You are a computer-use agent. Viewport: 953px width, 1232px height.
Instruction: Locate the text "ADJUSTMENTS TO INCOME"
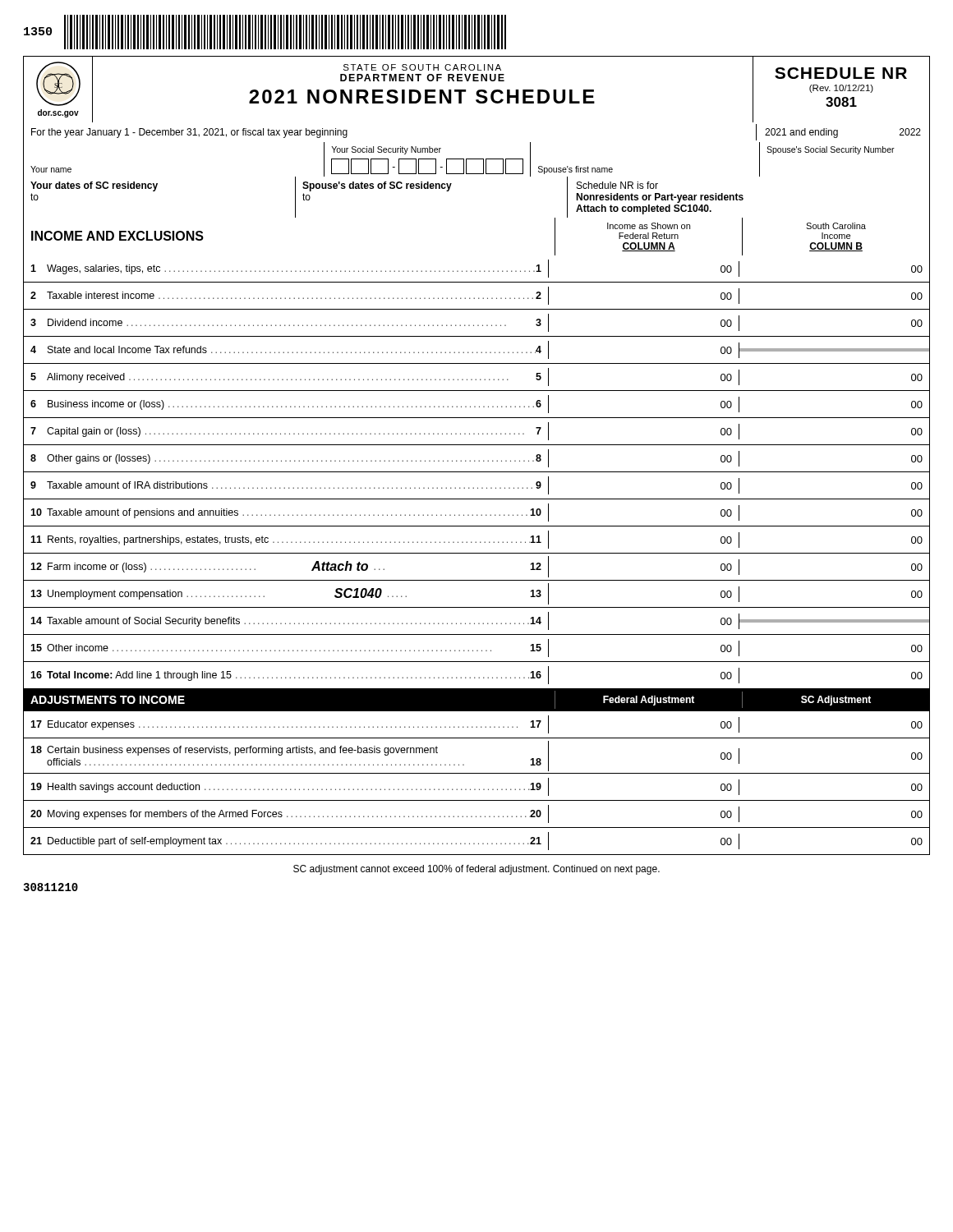click(x=108, y=700)
